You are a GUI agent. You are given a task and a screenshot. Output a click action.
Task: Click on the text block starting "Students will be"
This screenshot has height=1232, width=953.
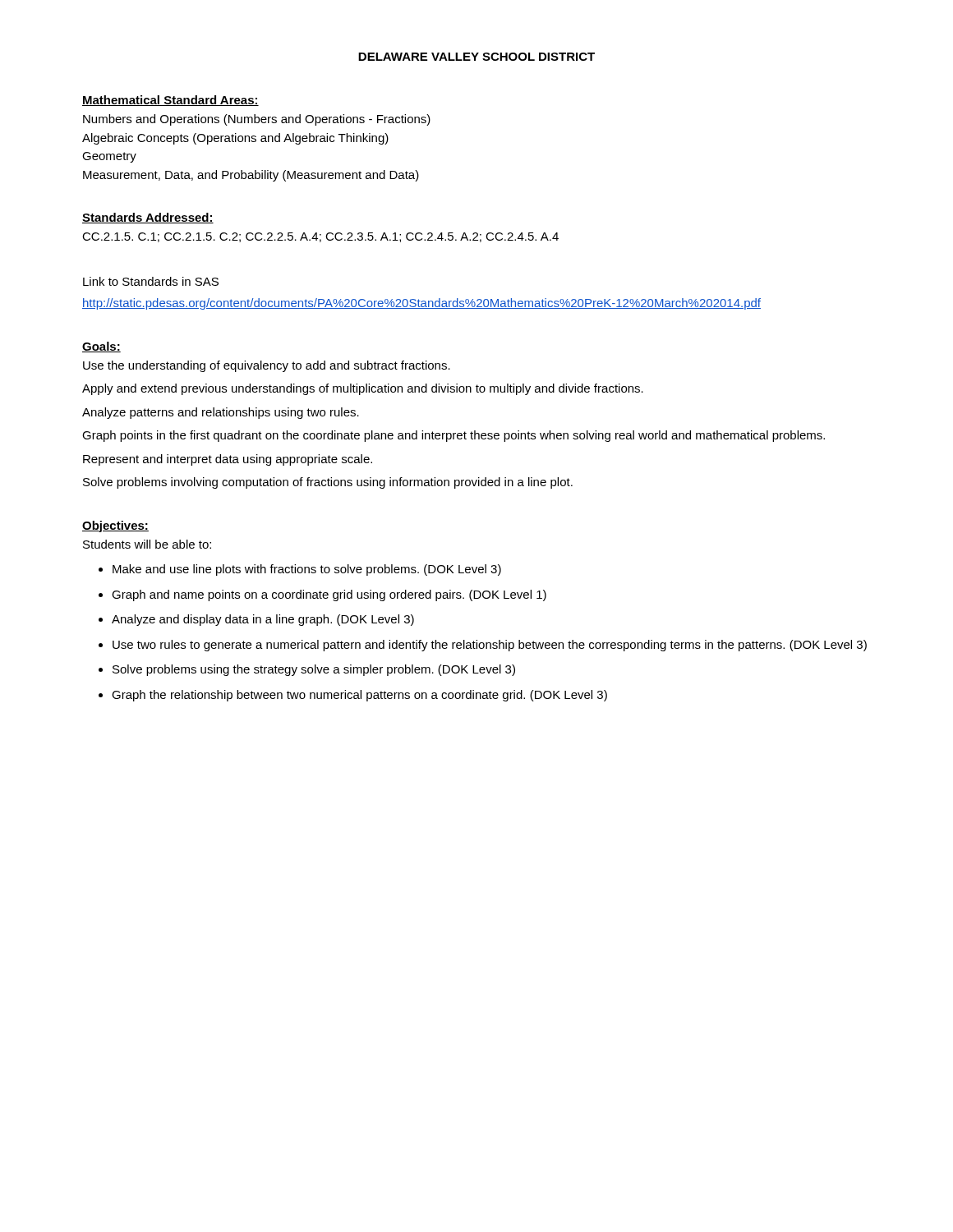(x=147, y=544)
